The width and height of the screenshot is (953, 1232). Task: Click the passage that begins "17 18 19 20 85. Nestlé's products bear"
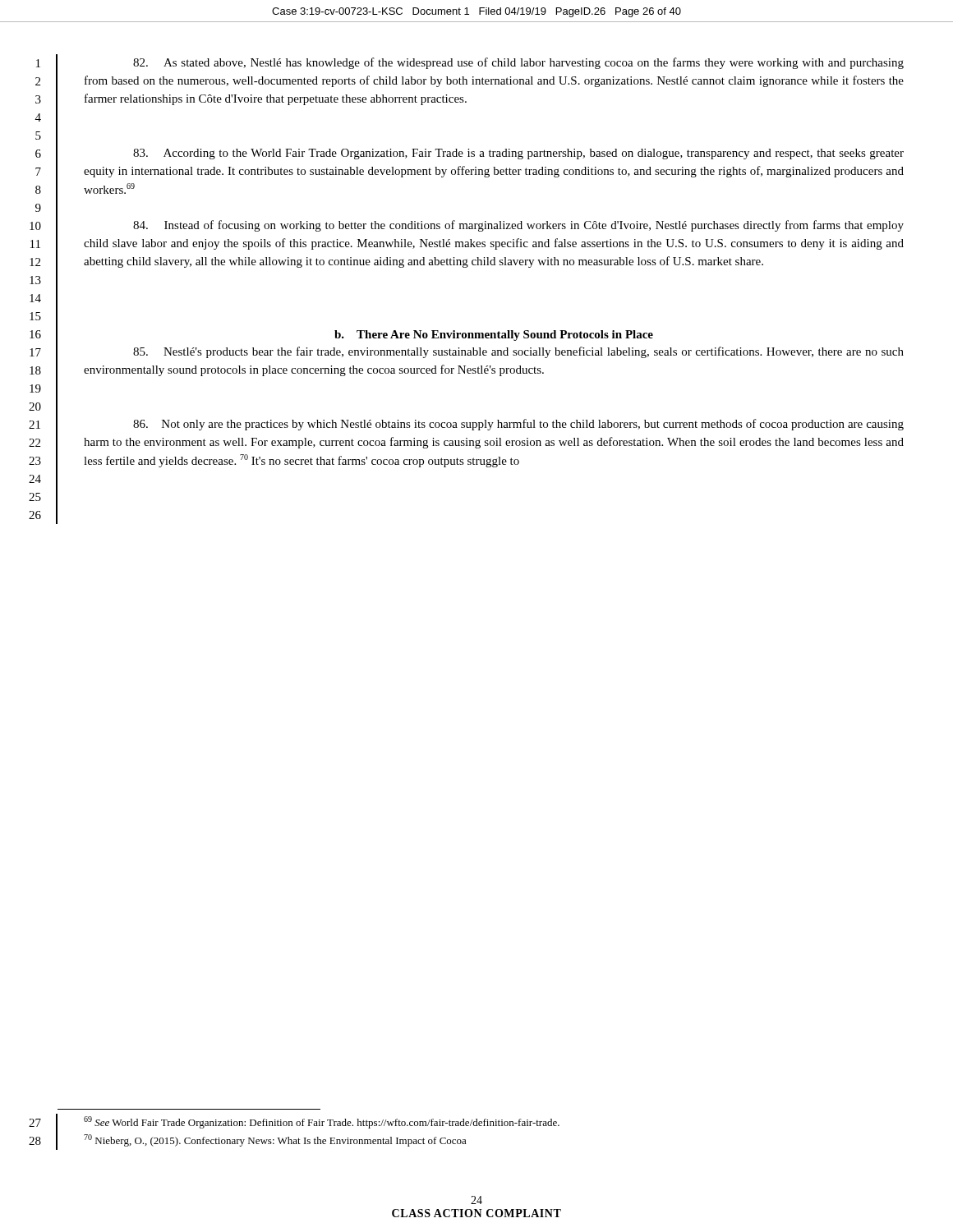476,379
